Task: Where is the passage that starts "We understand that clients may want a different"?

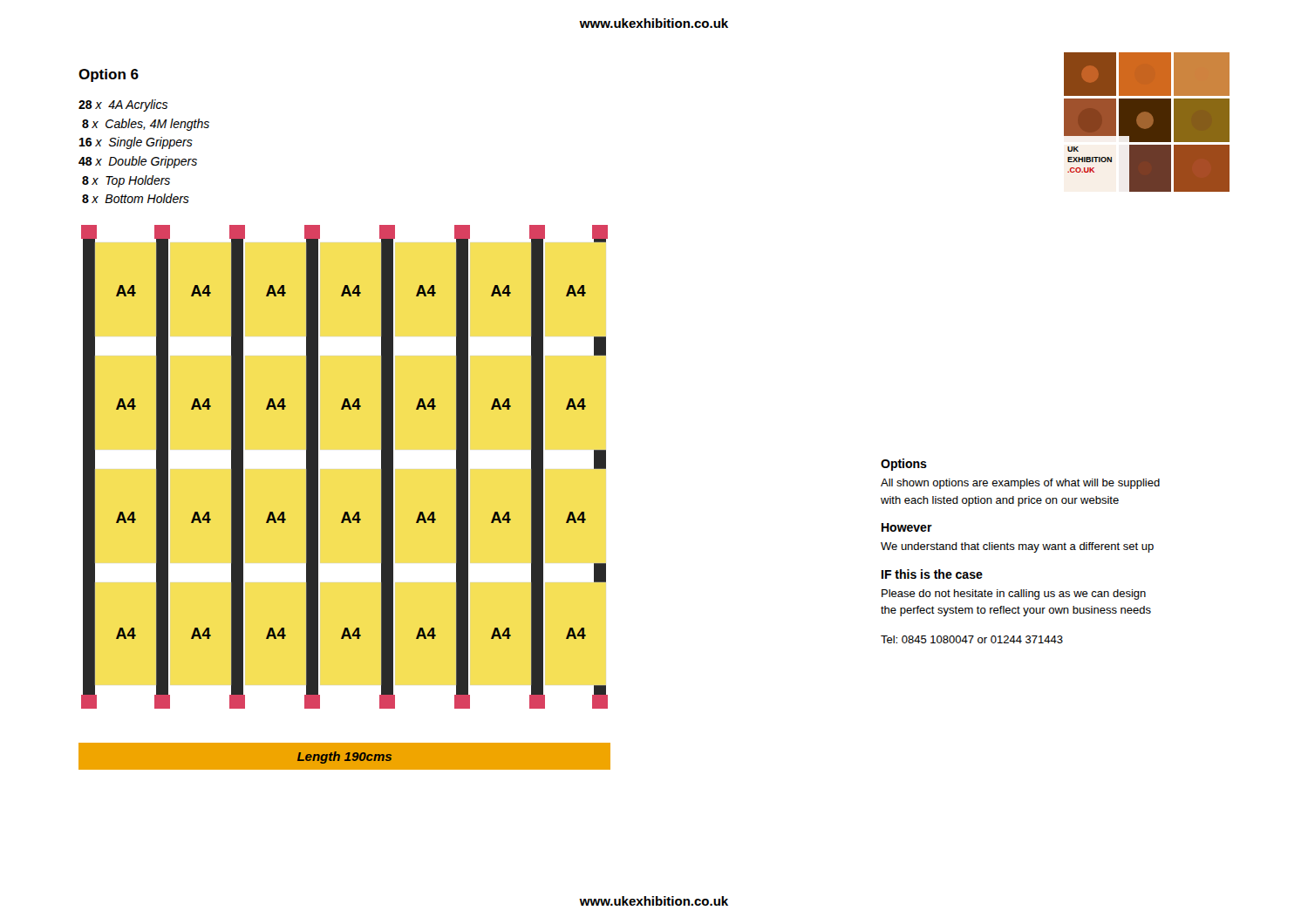Action: click(1017, 546)
